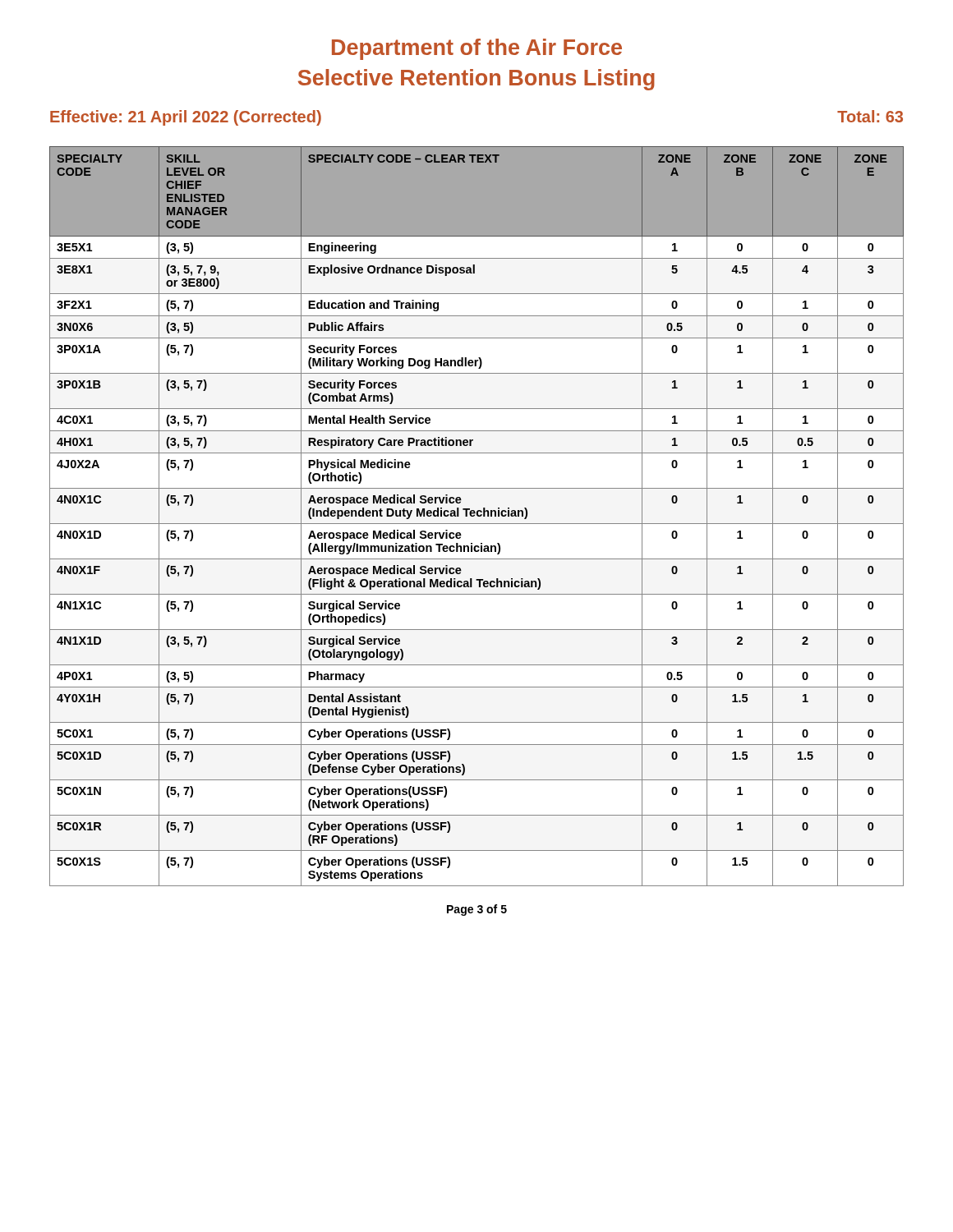The width and height of the screenshot is (953, 1232).
Task: Find the title
Action: [476, 63]
